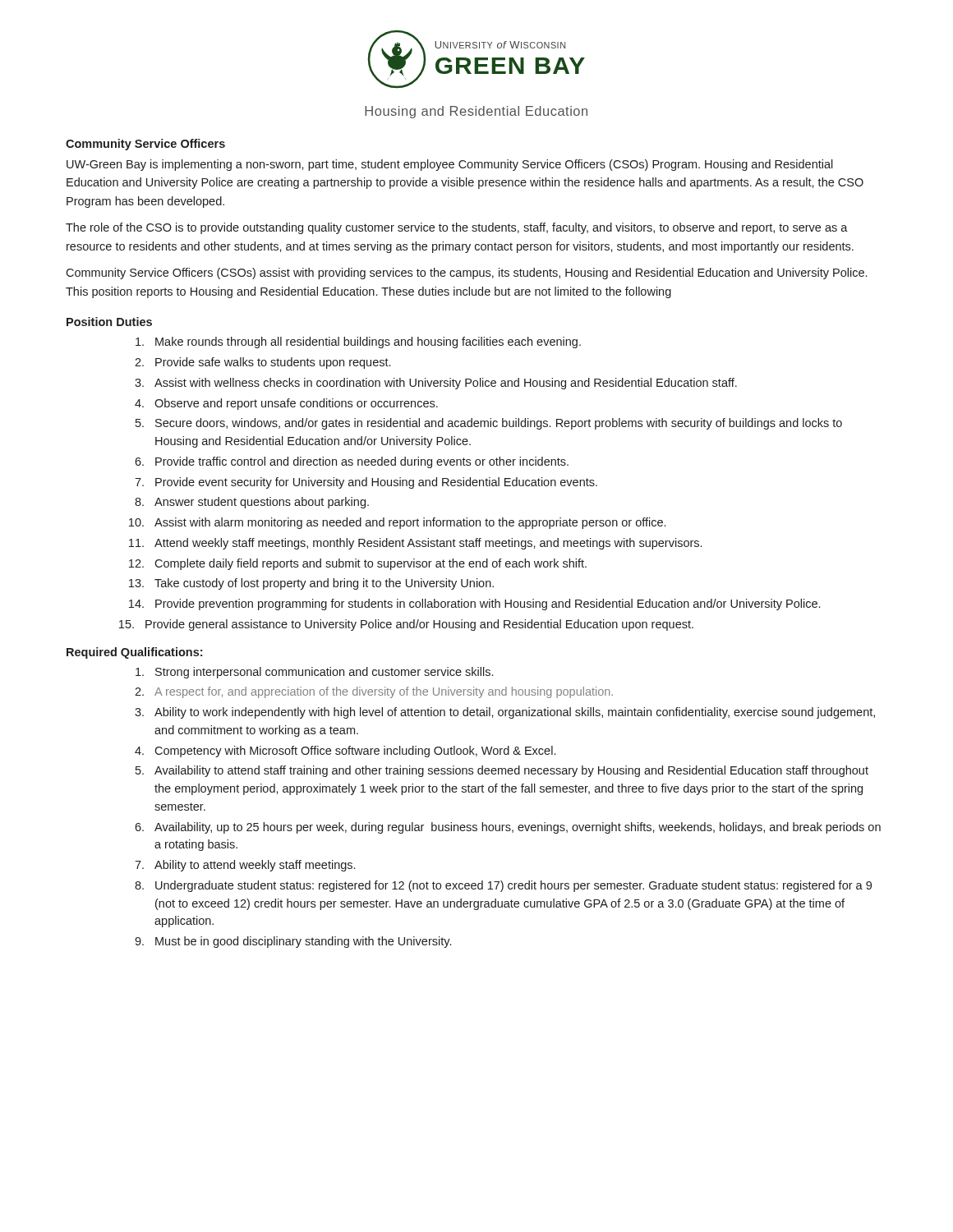The width and height of the screenshot is (953, 1232).
Task: Select the text block starting "Make rounds through all residential"
Action: point(499,343)
